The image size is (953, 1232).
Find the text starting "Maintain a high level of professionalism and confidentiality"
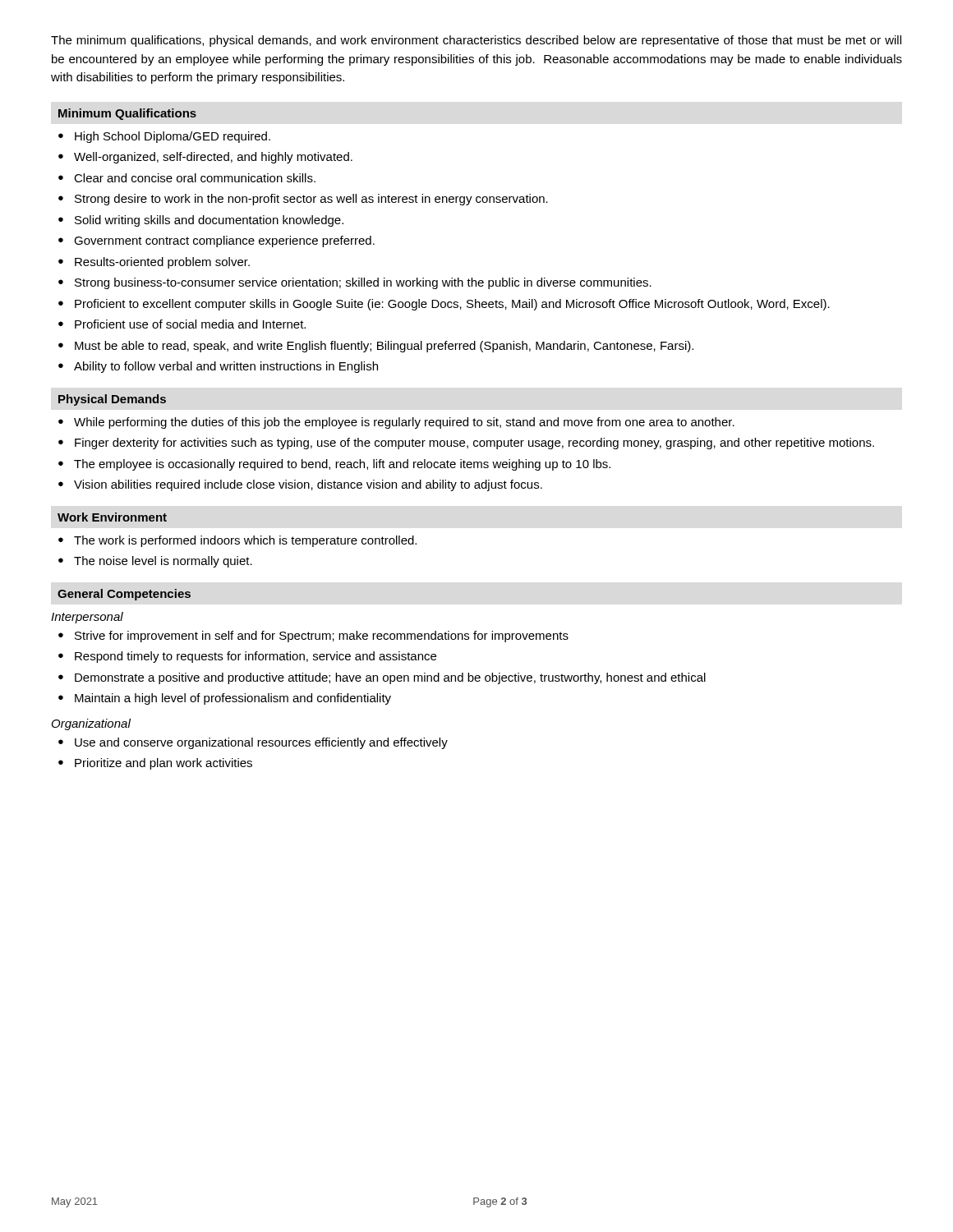click(233, 698)
